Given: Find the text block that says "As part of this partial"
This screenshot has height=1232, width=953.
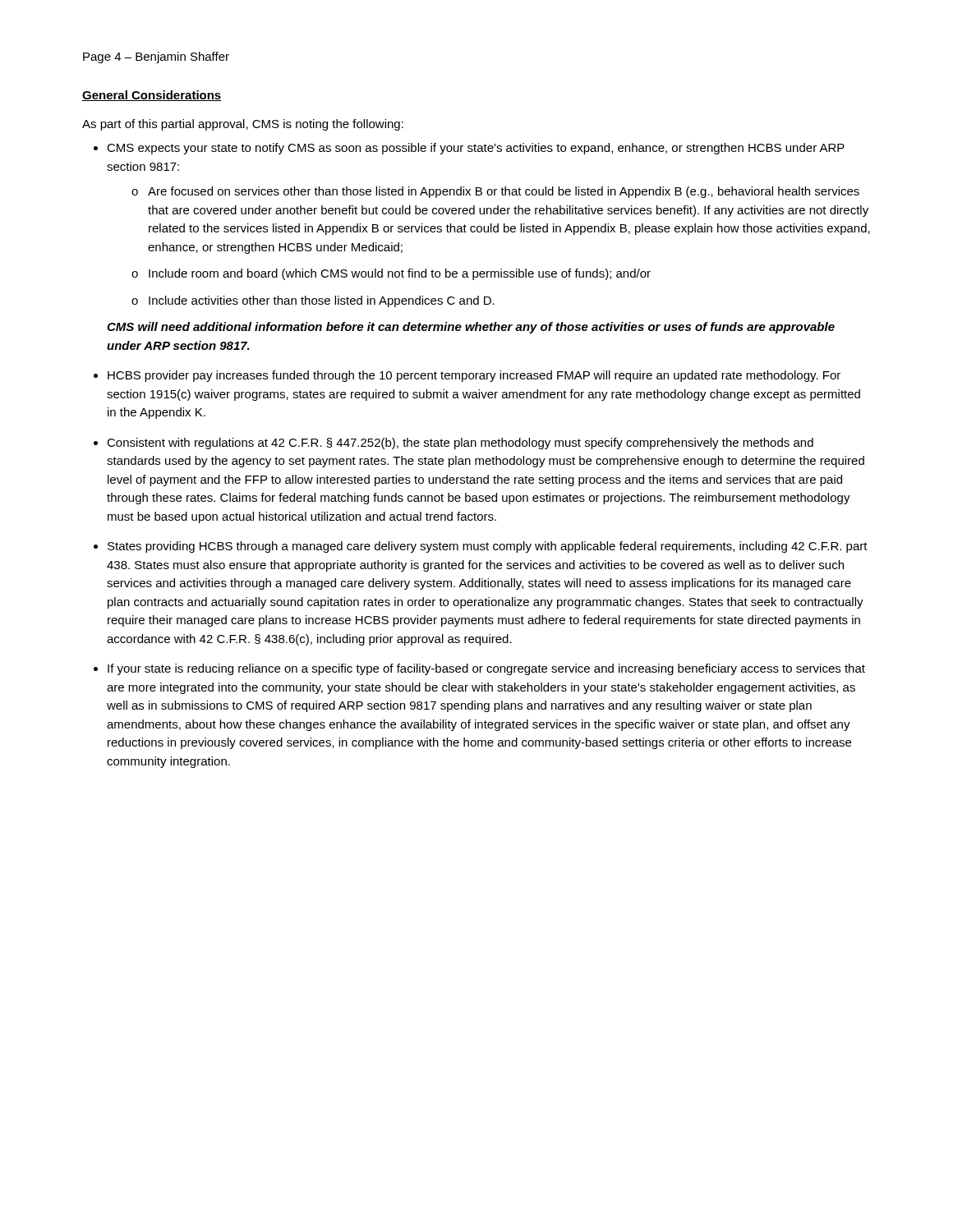Looking at the screenshot, I should [x=243, y=124].
